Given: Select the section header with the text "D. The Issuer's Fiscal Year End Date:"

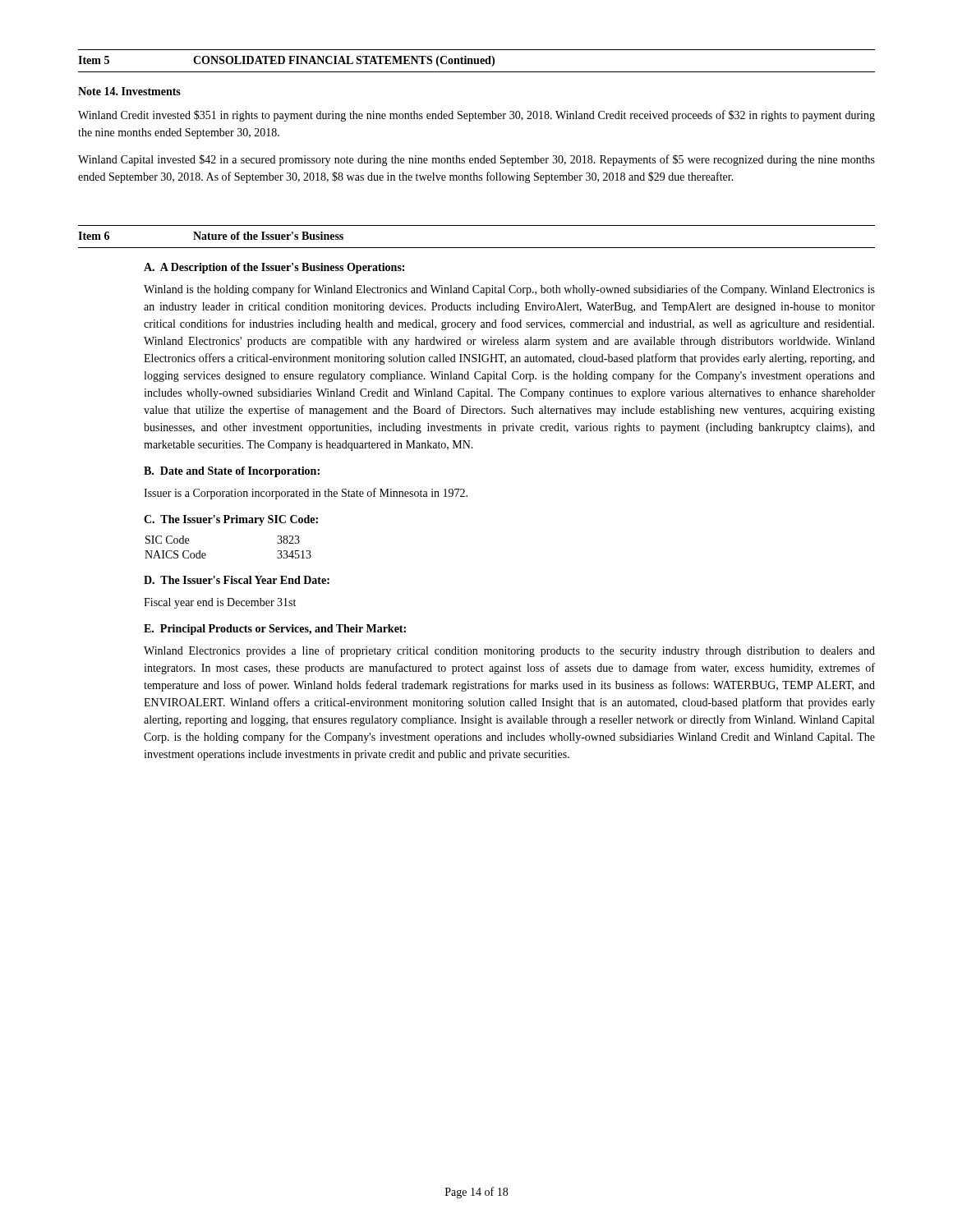Looking at the screenshot, I should (237, 580).
